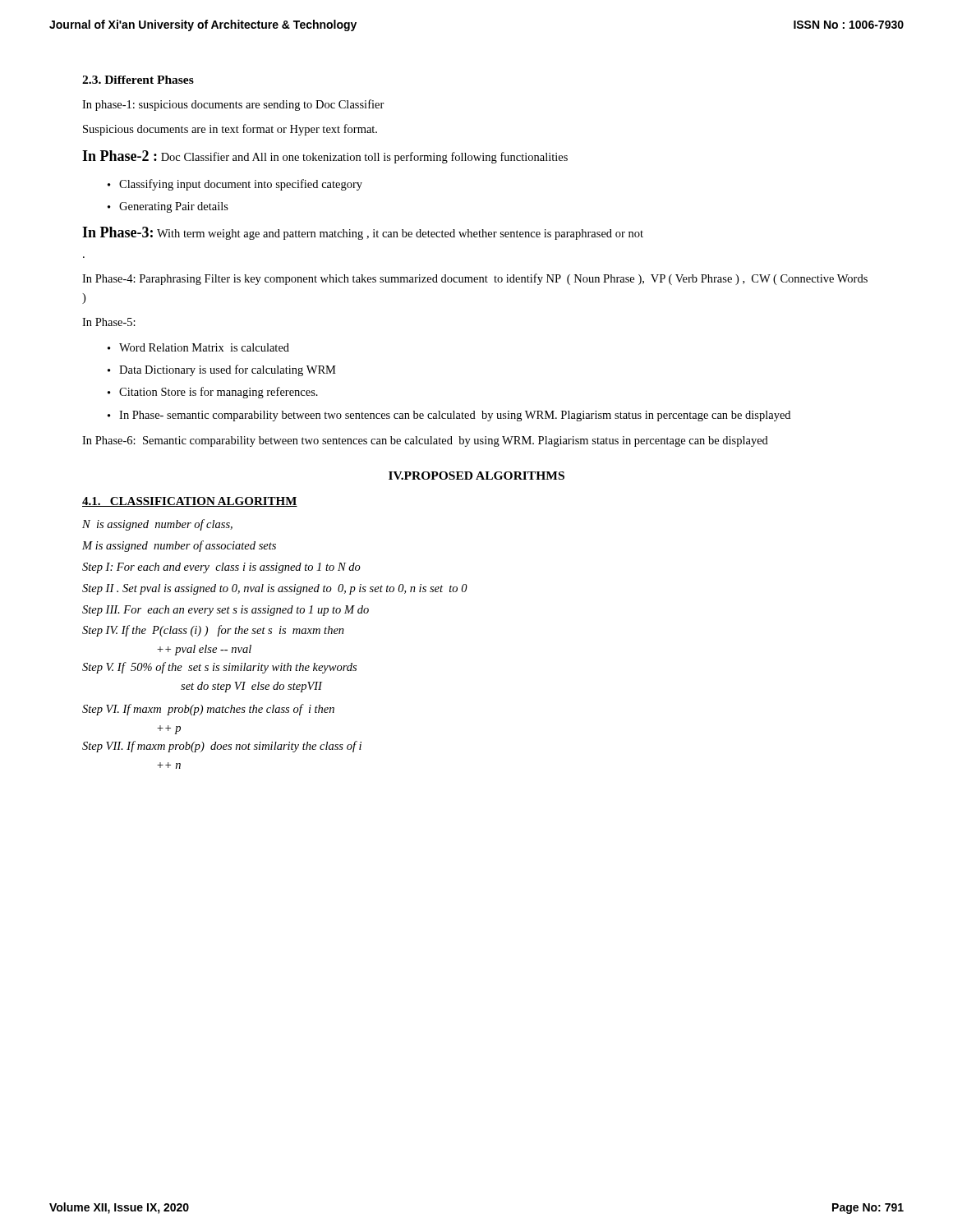
Task: Click on the section header that says "2.3. Different Phases"
Action: (138, 79)
